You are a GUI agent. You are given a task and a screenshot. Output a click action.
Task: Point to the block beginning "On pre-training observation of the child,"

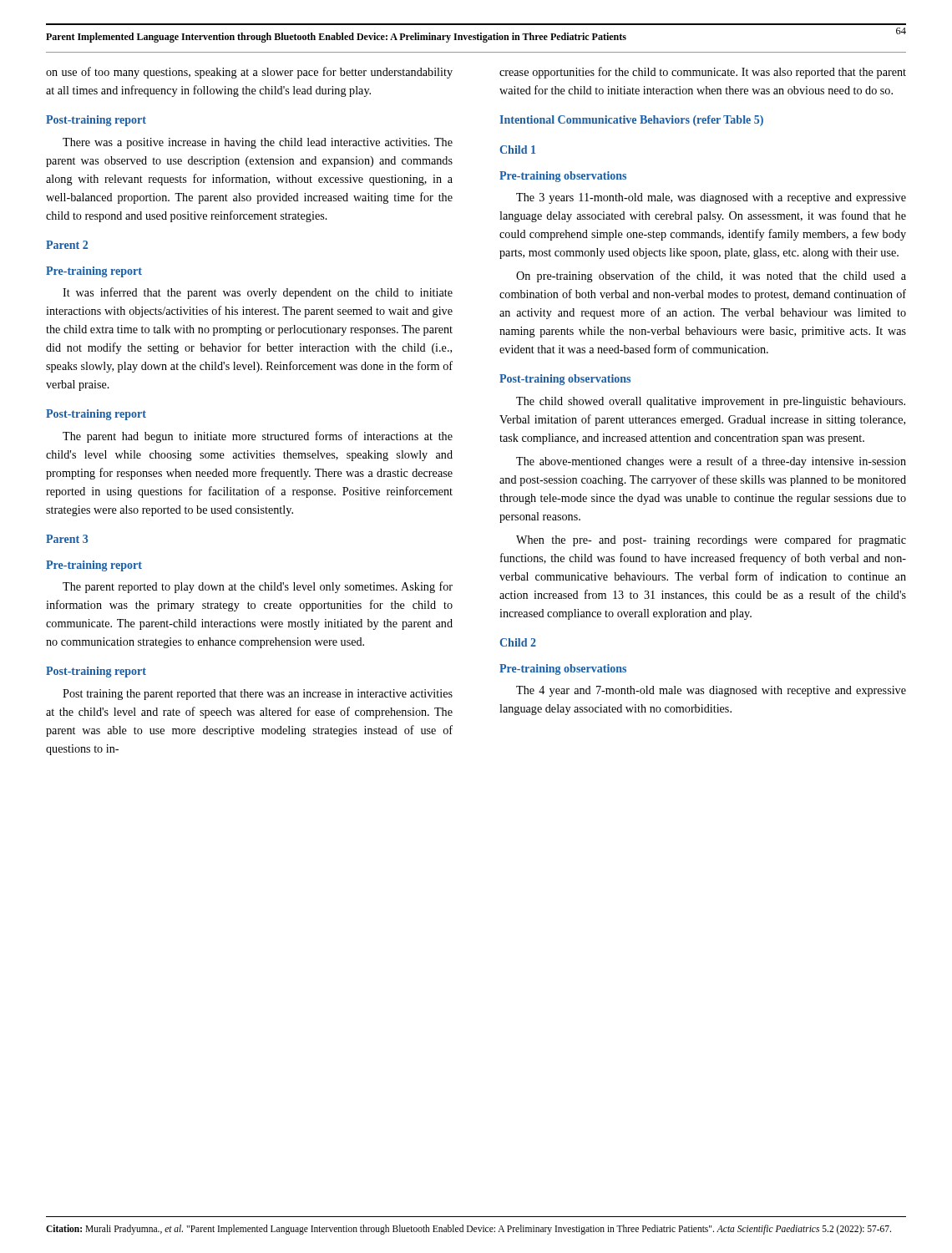(703, 312)
